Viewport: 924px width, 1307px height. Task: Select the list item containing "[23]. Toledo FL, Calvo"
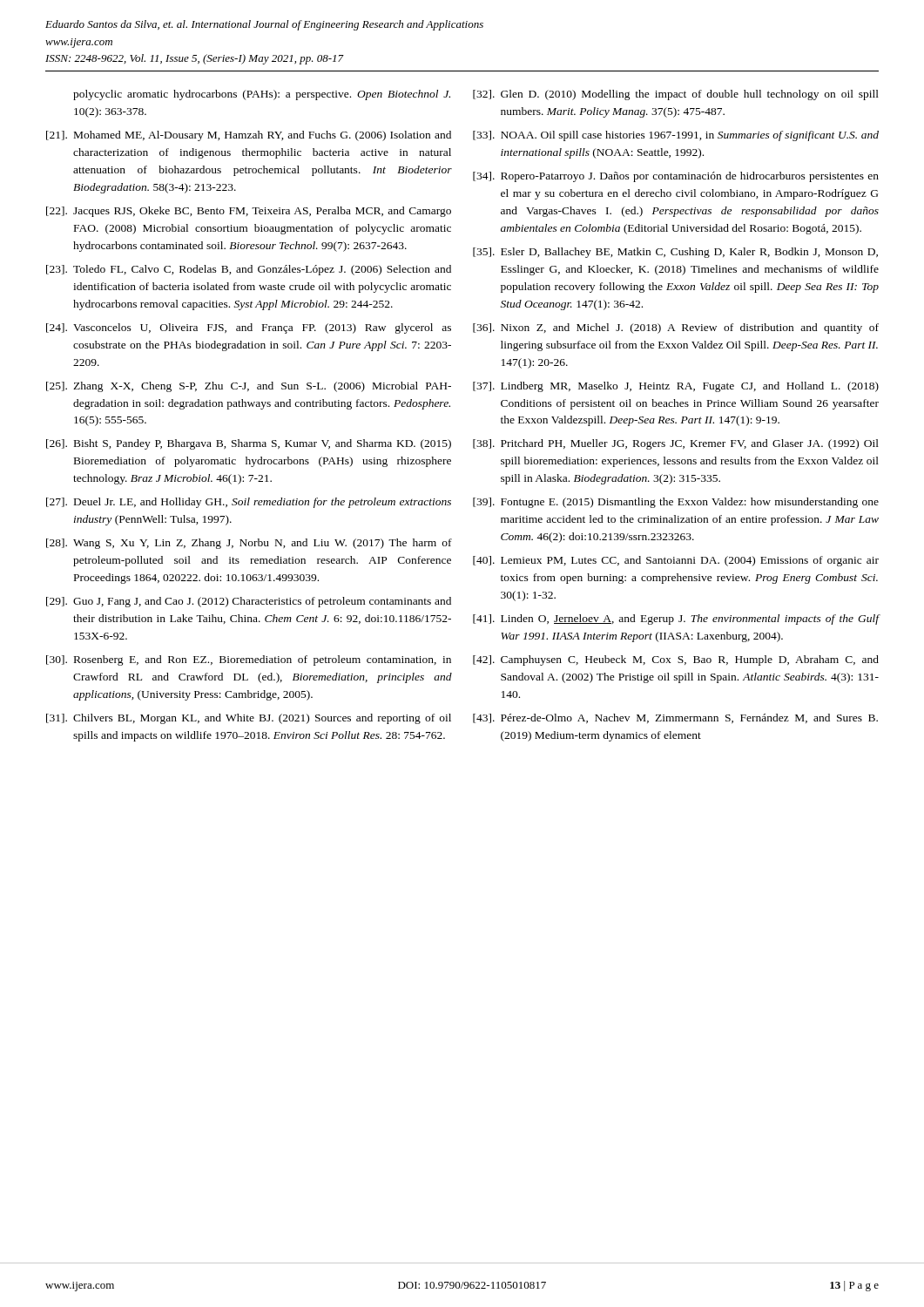[248, 286]
